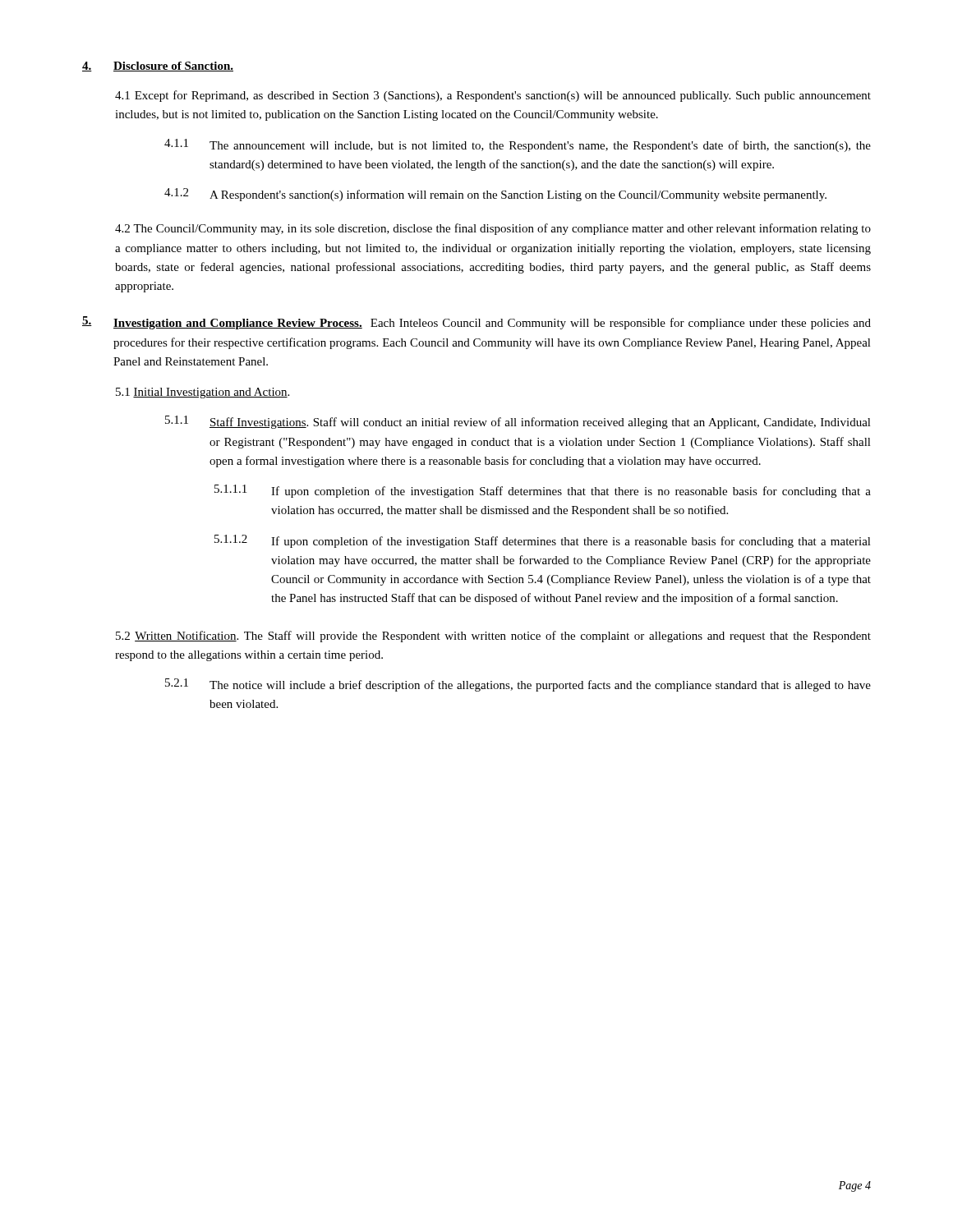This screenshot has height=1232, width=953.
Task: Find the passage starting "1.1.1 If upon completion of the investigation Staff"
Action: pos(542,501)
